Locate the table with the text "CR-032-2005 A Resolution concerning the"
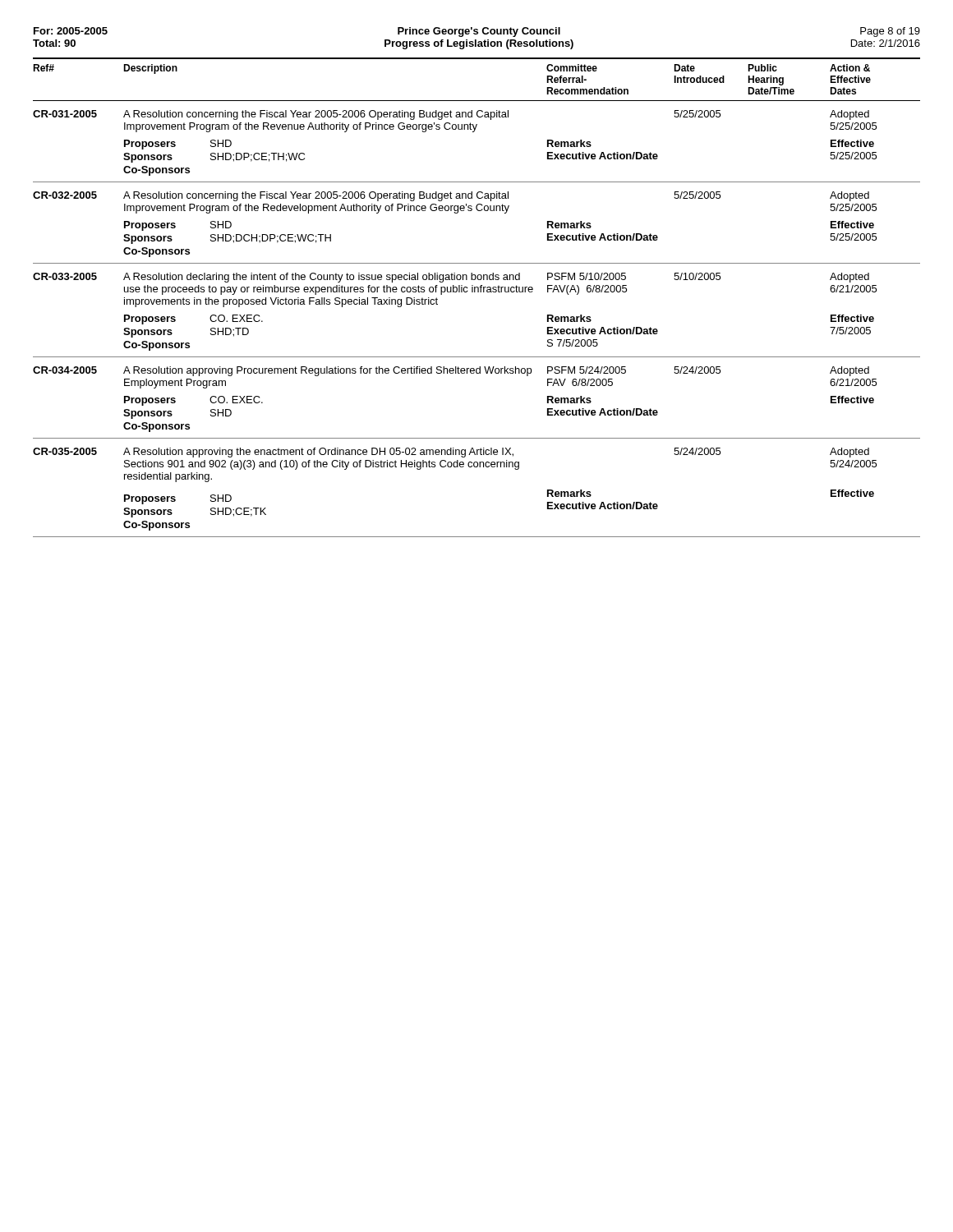Screen dimensions: 1232x953 point(476,223)
